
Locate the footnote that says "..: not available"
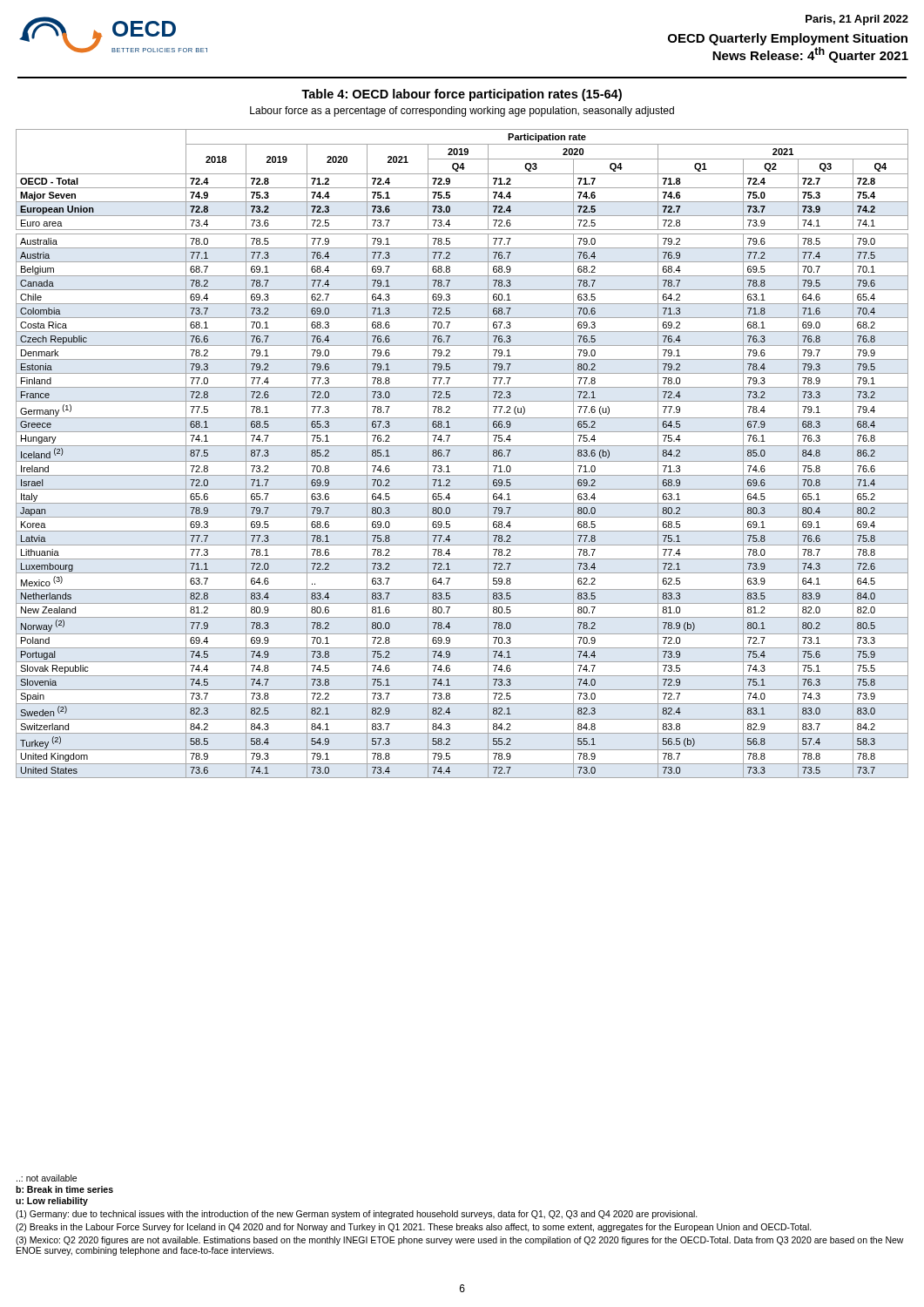(462, 1214)
